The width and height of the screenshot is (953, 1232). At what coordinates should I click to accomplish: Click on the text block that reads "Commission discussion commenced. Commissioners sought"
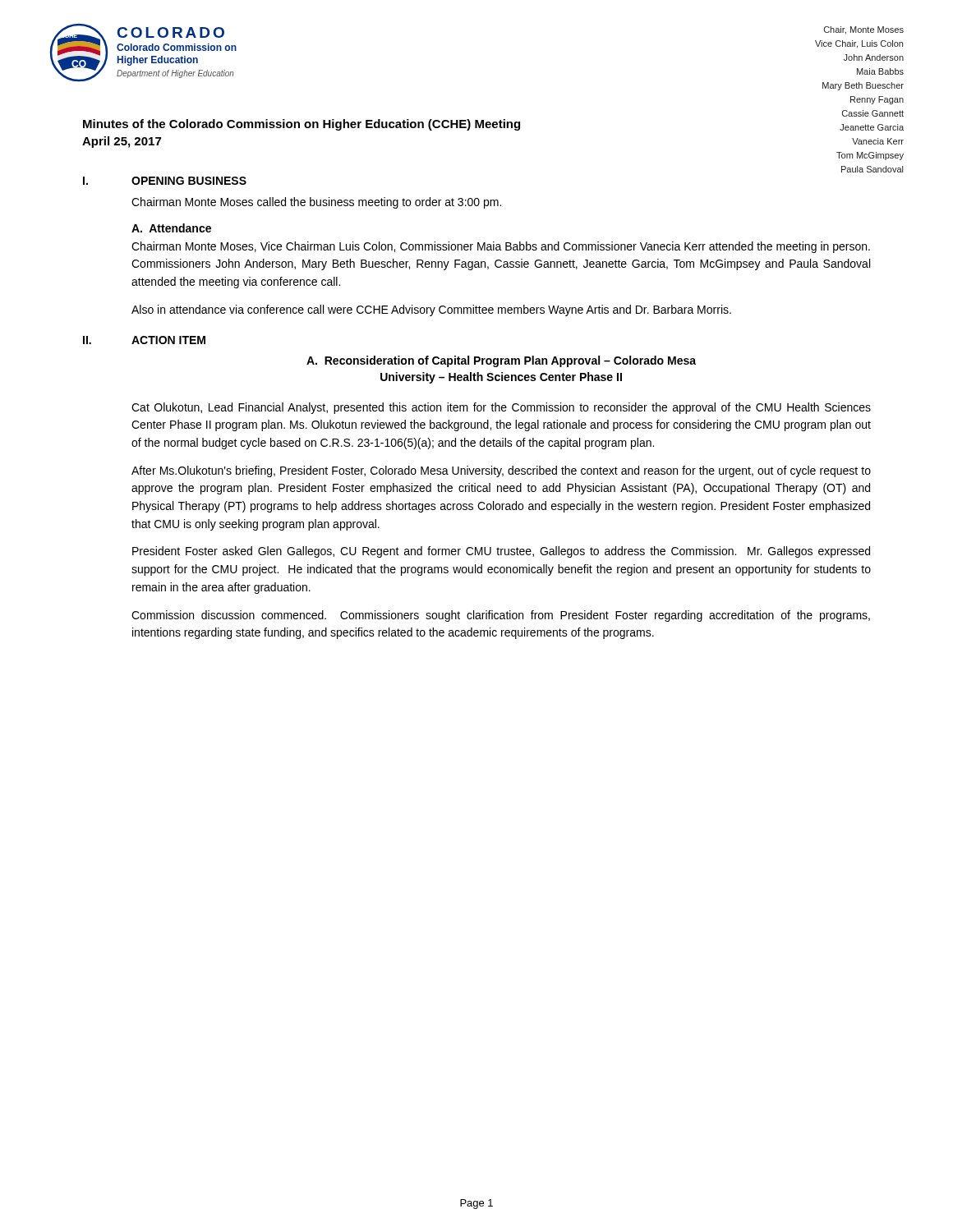501,624
